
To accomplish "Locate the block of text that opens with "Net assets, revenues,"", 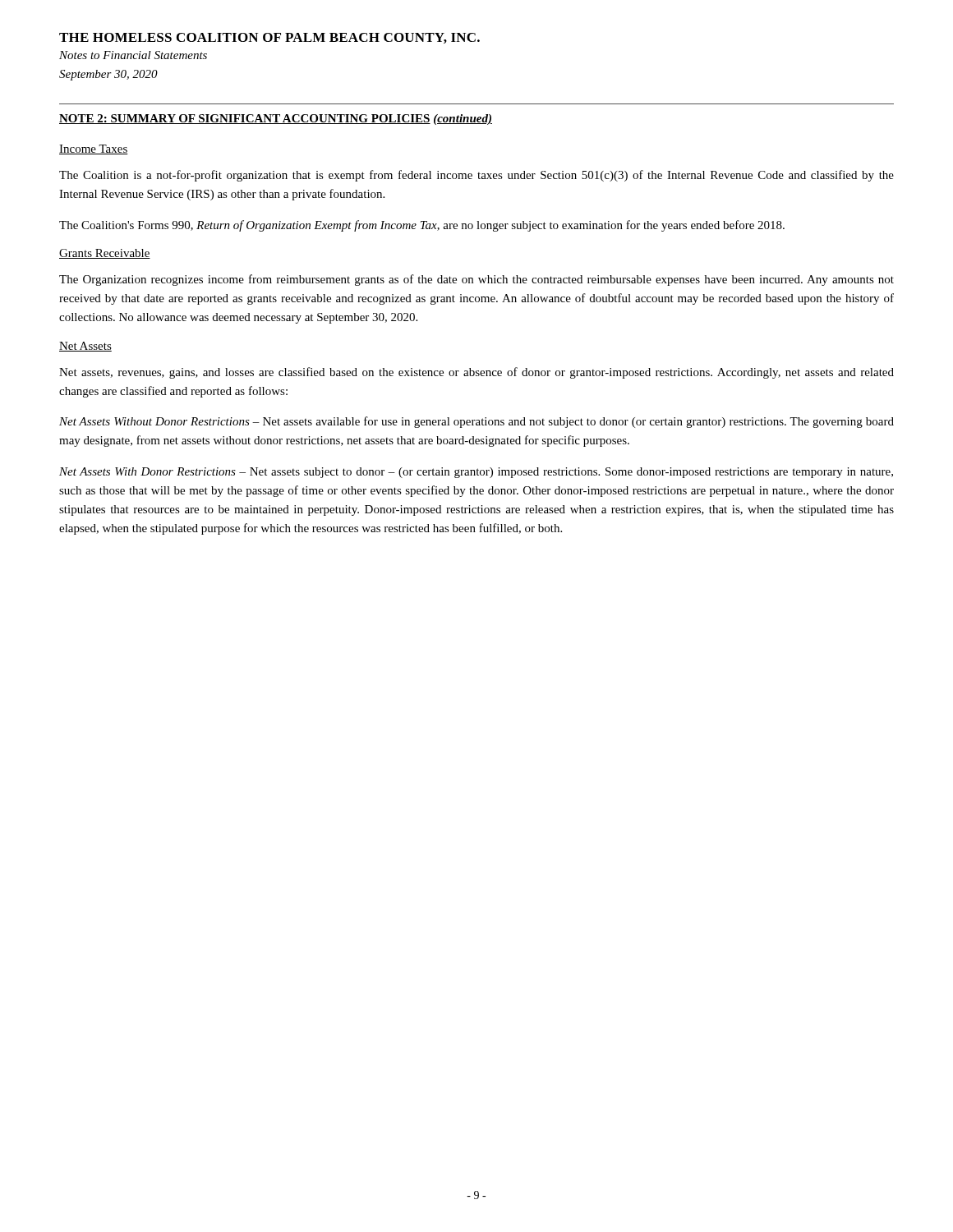I will pos(476,381).
